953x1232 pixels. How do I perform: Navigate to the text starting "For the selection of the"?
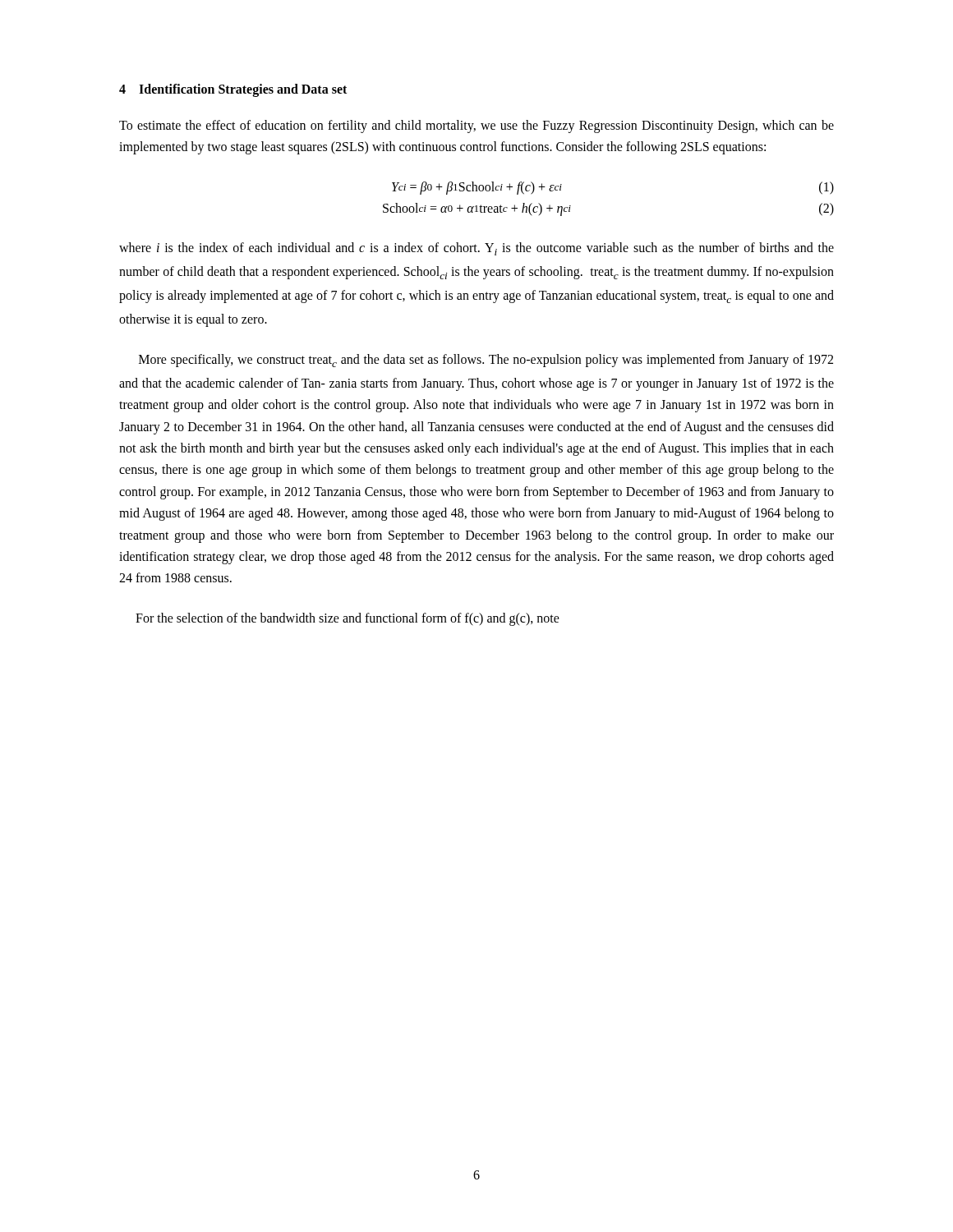(339, 618)
